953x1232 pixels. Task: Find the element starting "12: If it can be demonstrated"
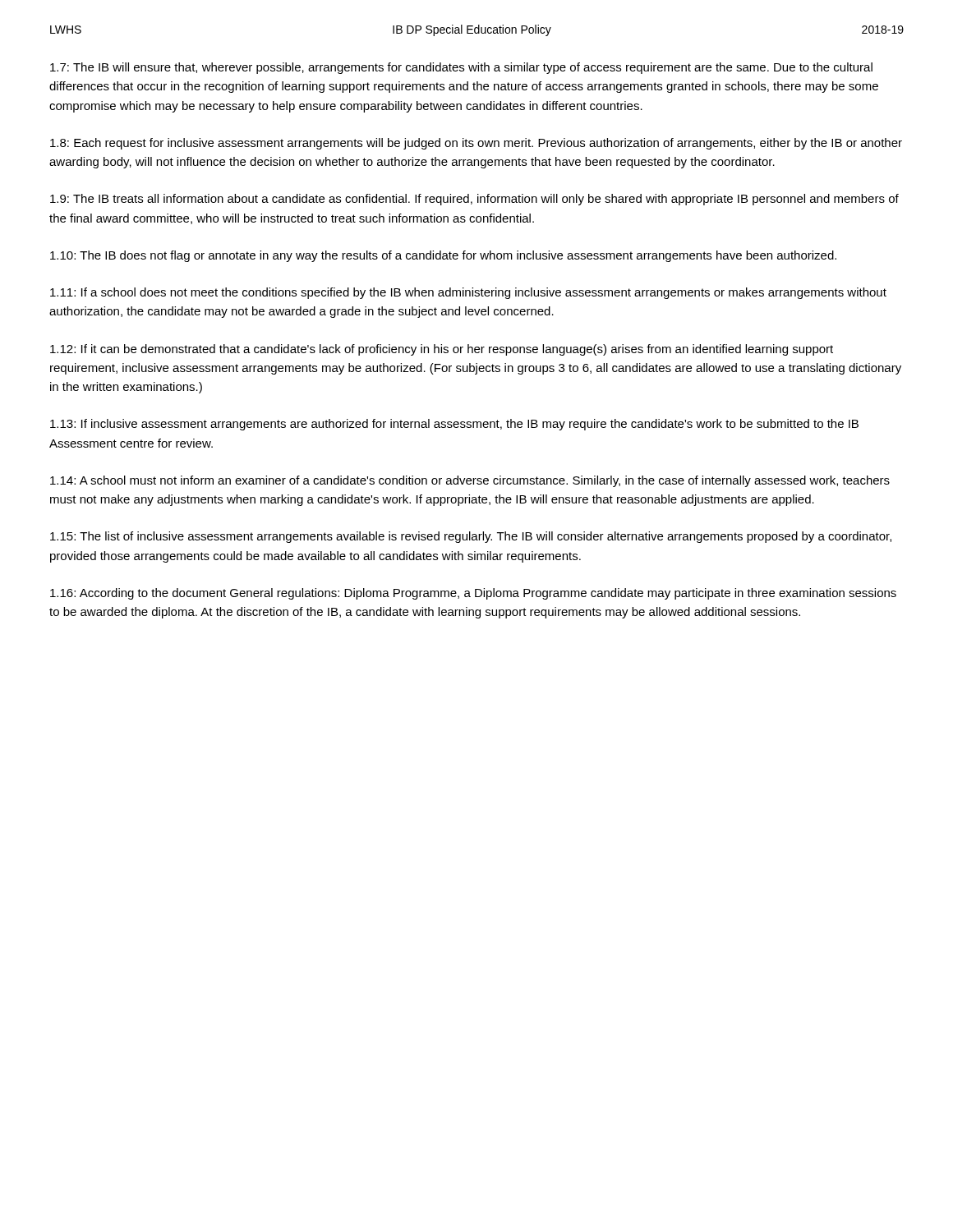point(475,367)
